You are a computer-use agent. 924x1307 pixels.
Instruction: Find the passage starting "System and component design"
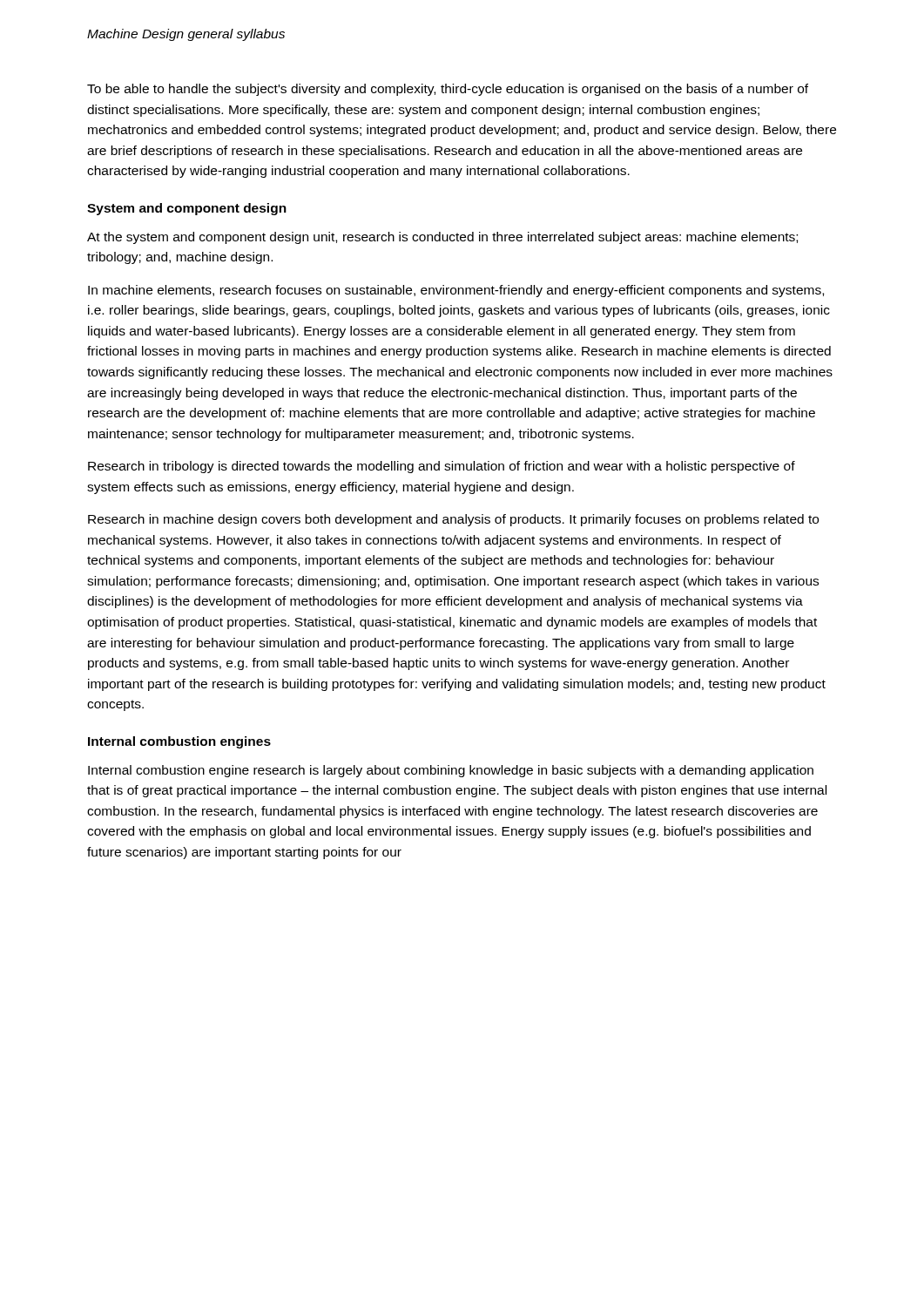pos(187,208)
